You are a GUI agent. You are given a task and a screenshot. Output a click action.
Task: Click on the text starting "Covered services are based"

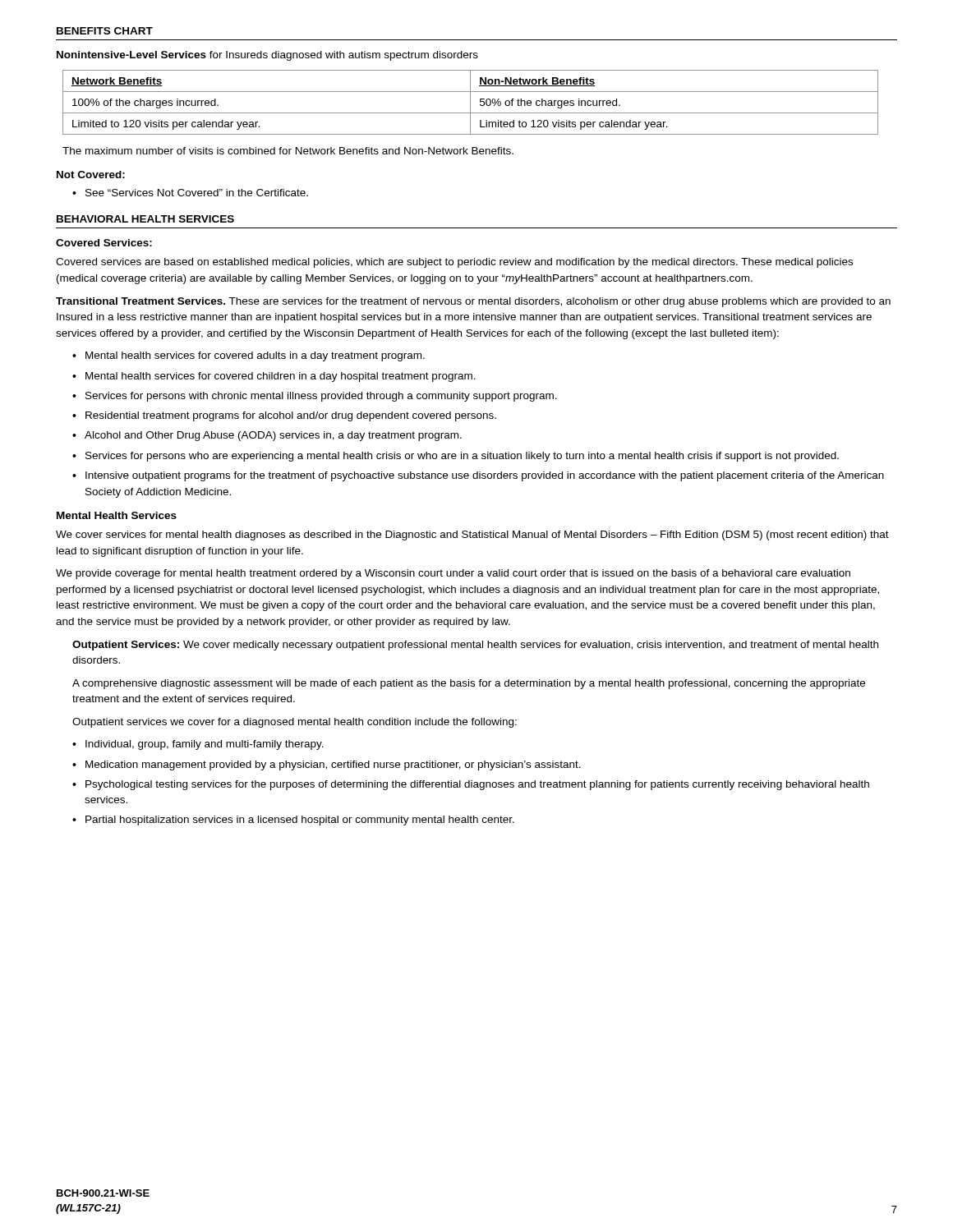click(455, 270)
